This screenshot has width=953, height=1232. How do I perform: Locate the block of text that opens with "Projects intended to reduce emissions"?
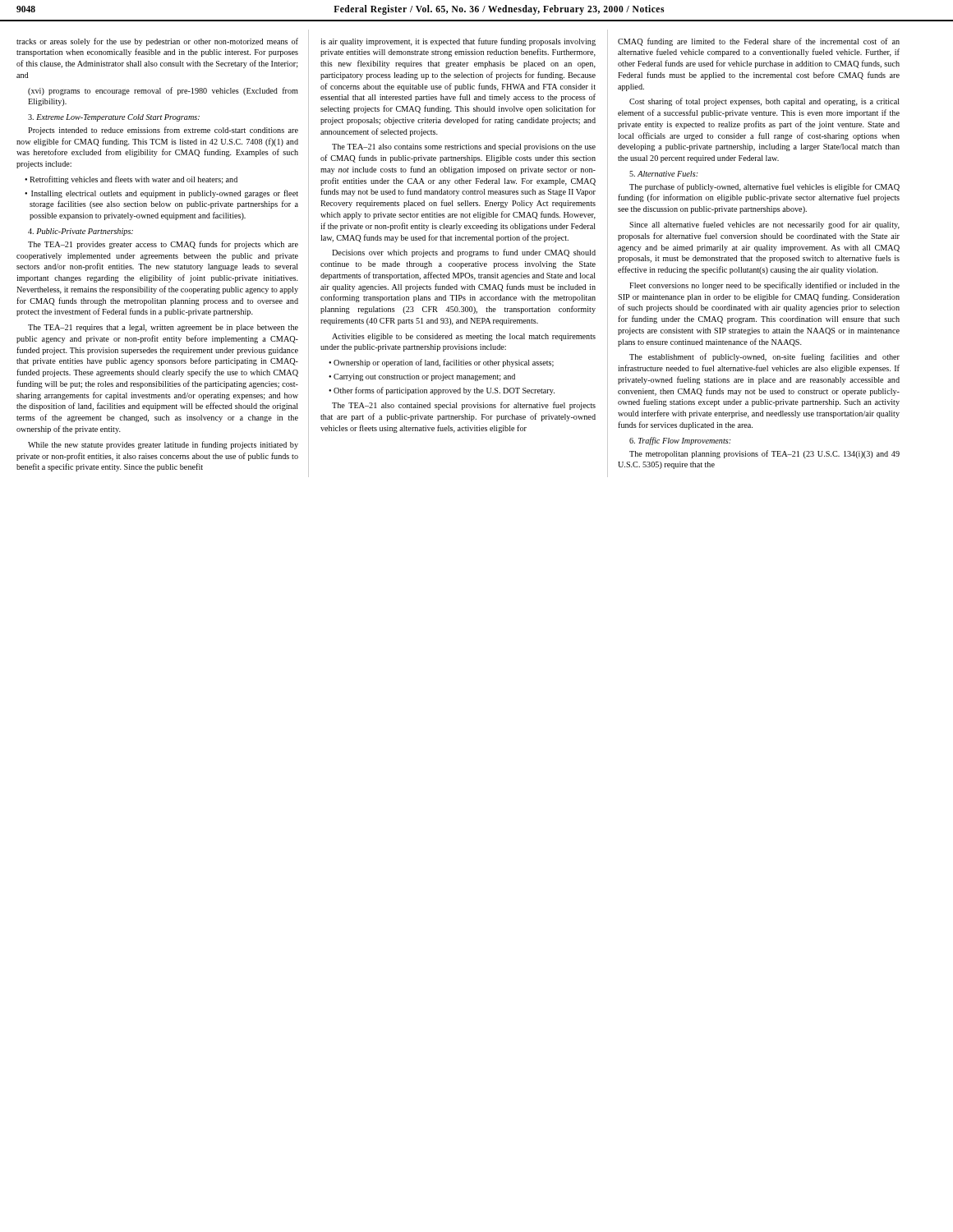[x=157, y=147]
